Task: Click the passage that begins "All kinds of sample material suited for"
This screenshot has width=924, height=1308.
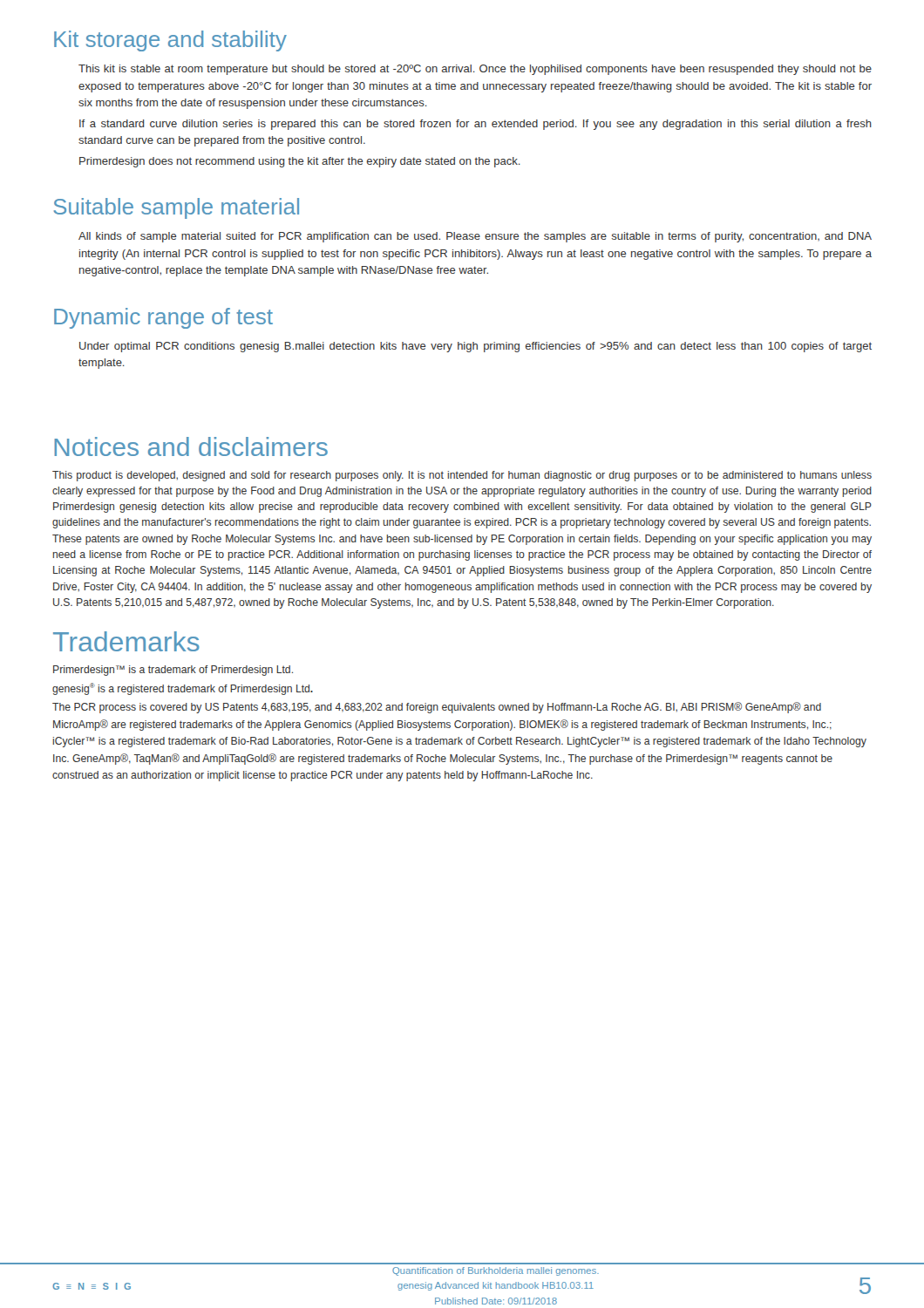Action: pyautogui.click(x=475, y=253)
